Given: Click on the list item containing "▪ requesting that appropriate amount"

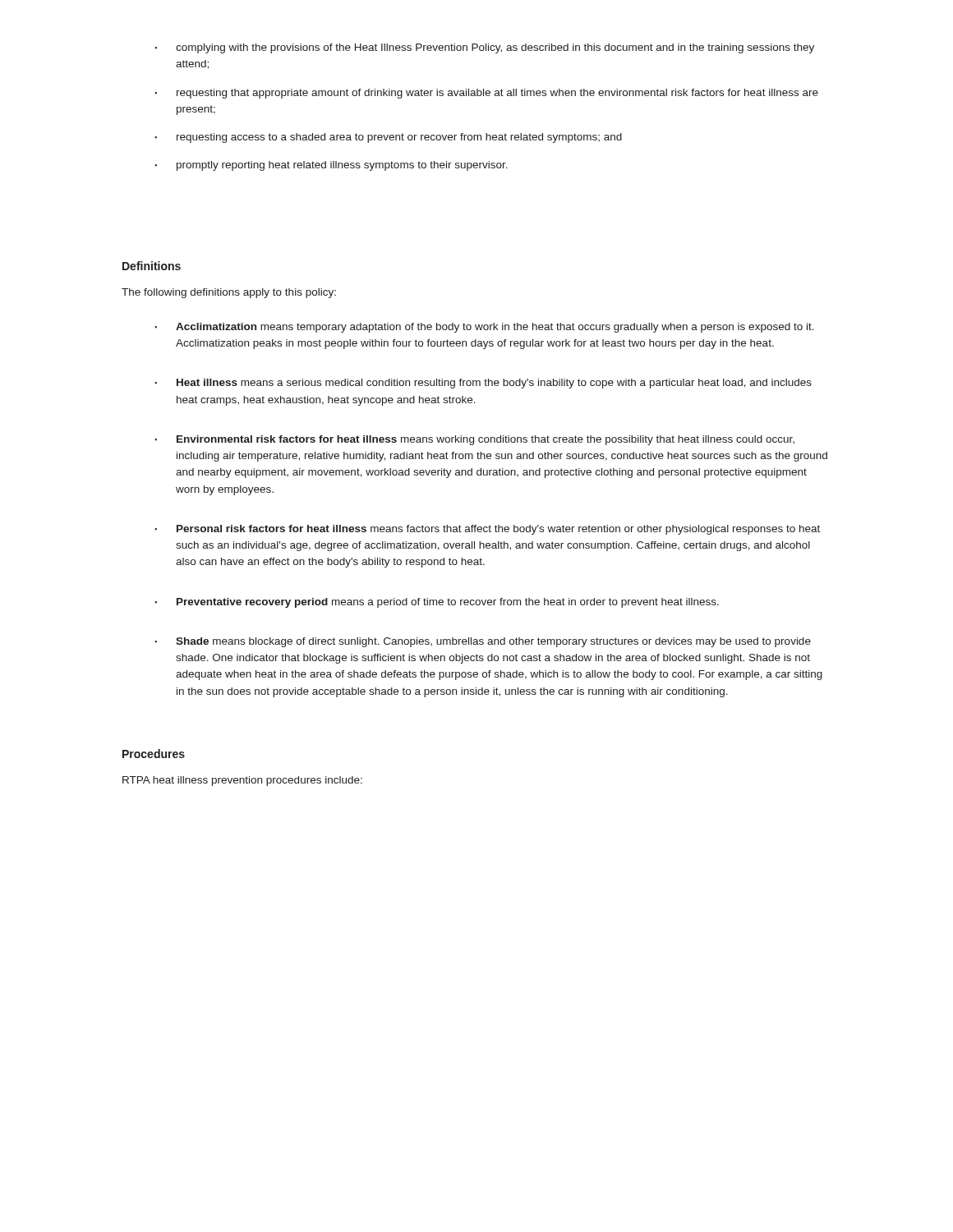Looking at the screenshot, I should coord(493,101).
